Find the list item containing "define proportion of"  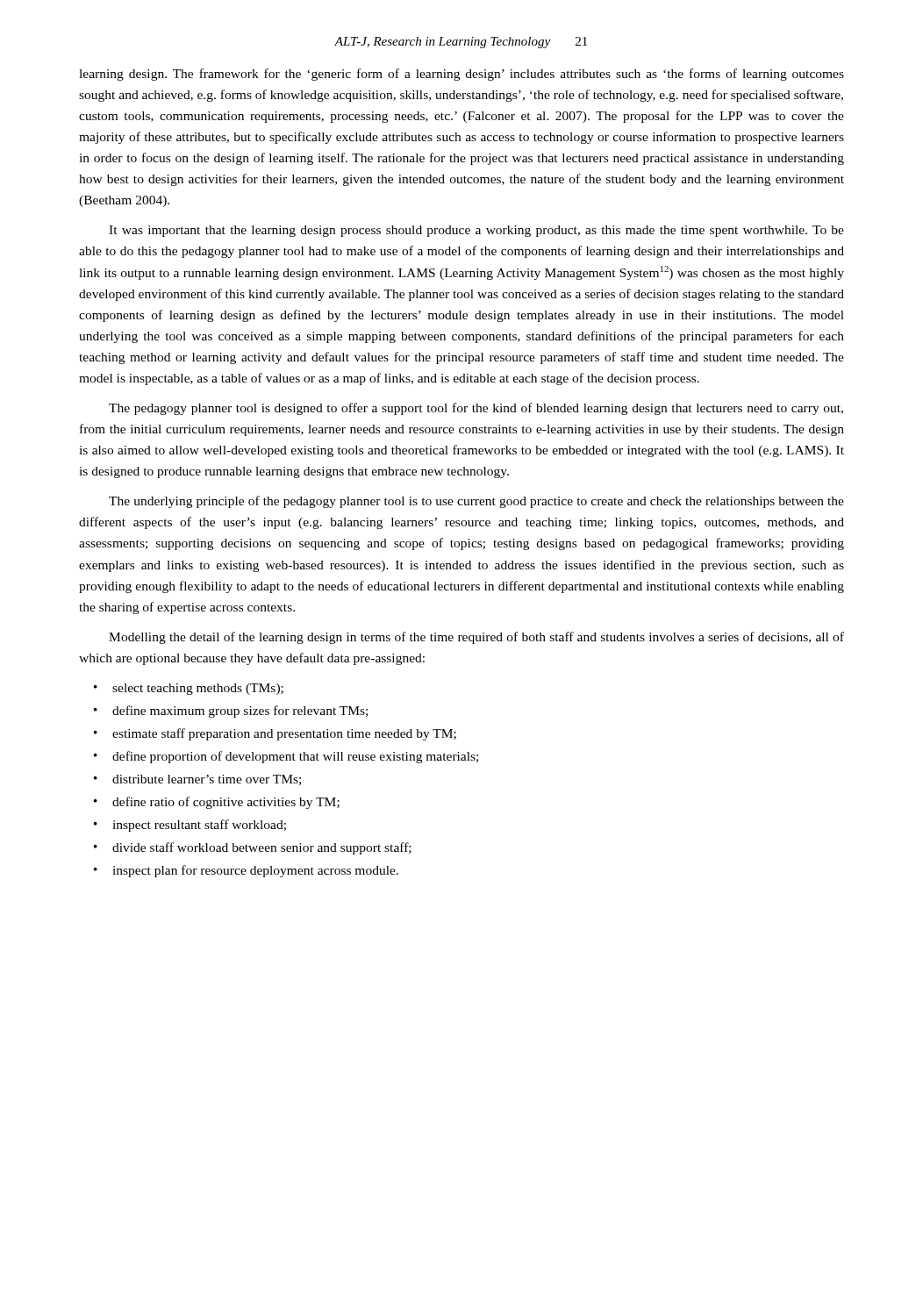point(296,756)
